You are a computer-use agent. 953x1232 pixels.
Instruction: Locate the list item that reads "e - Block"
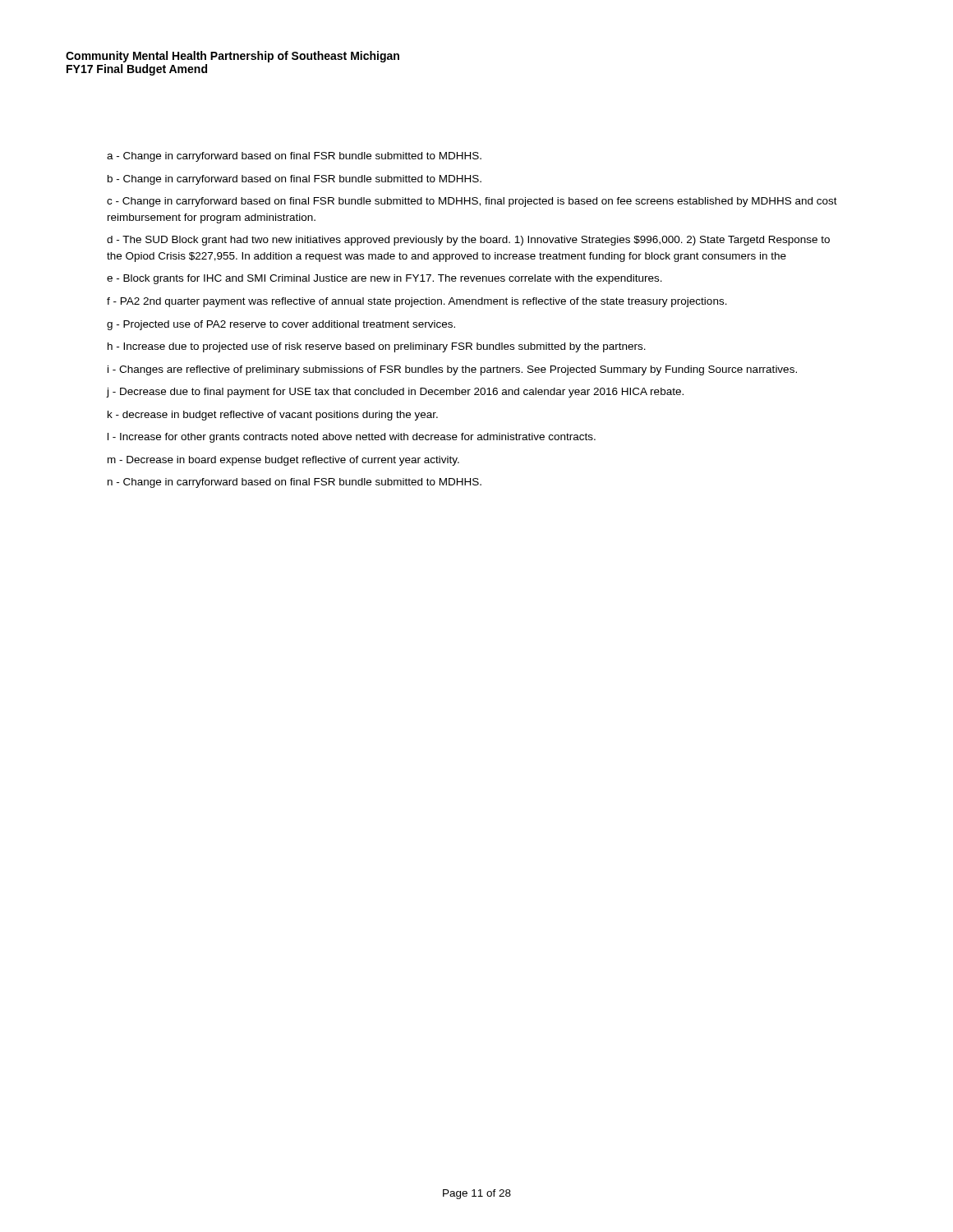(385, 278)
